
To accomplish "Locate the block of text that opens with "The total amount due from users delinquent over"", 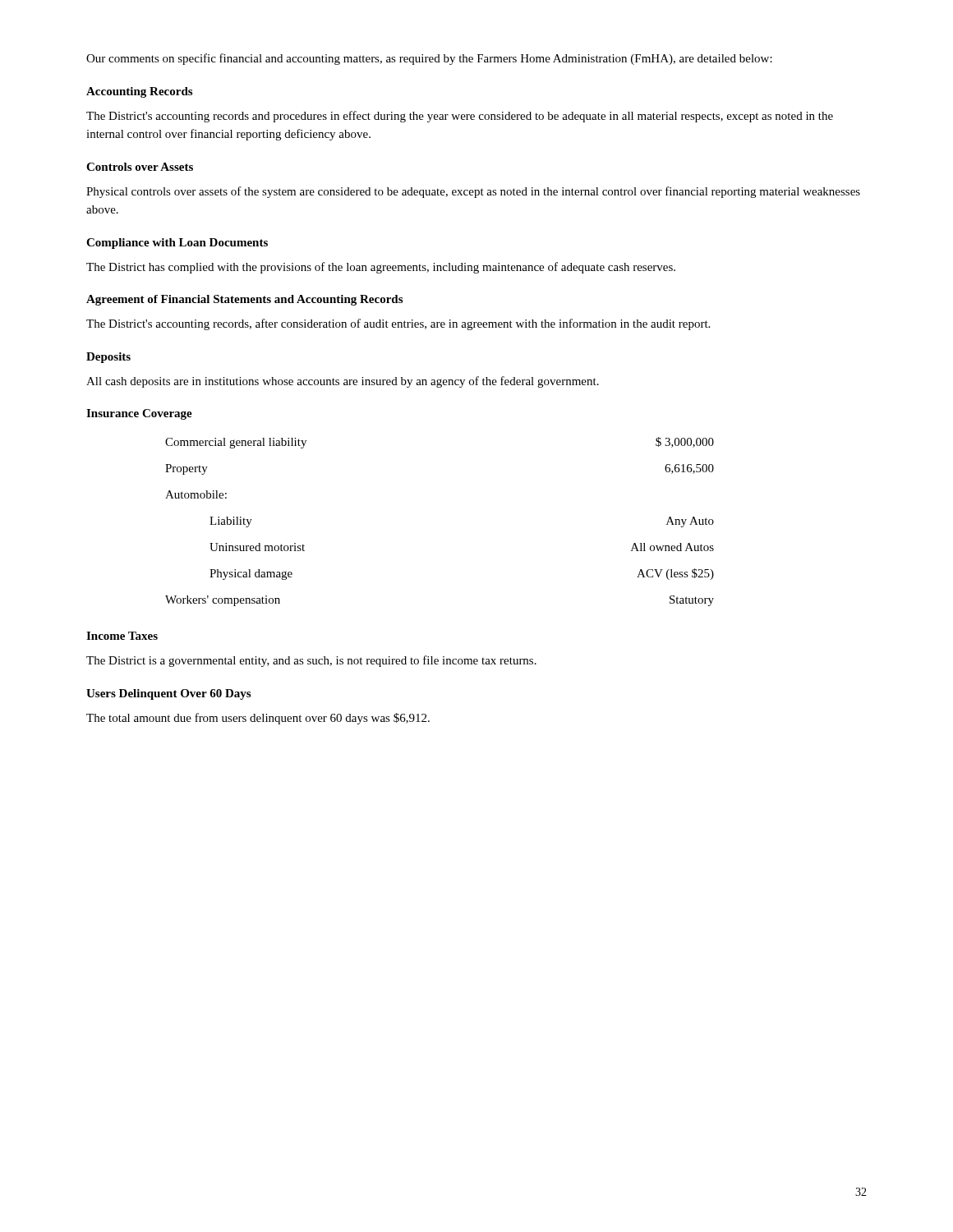I will tap(258, 717).
